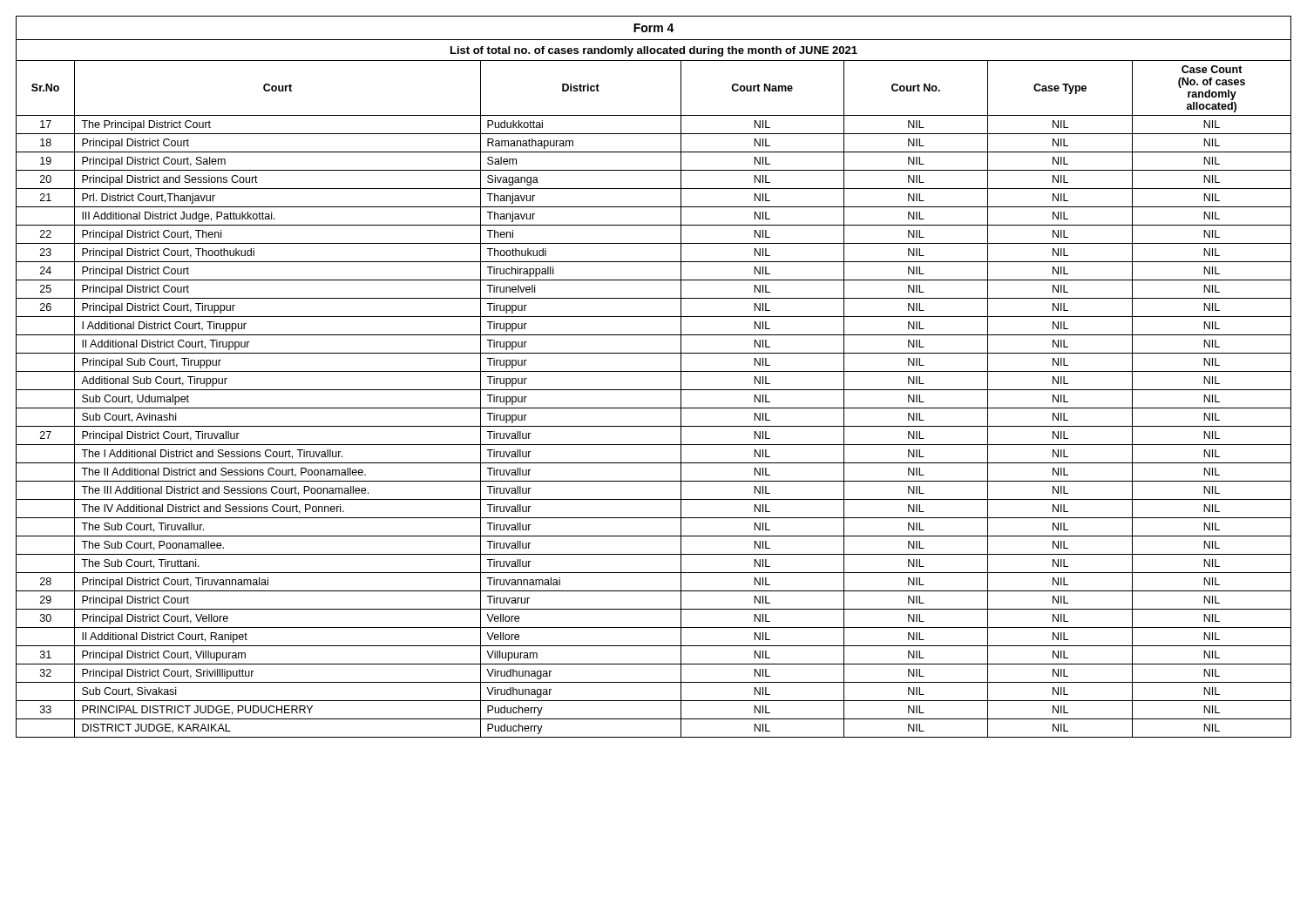1307x924 pixels.
Task: Locate the table with the text "Prl. District Court,Thanjavur"
Action: pyautogui.click(x=654, y=399)
